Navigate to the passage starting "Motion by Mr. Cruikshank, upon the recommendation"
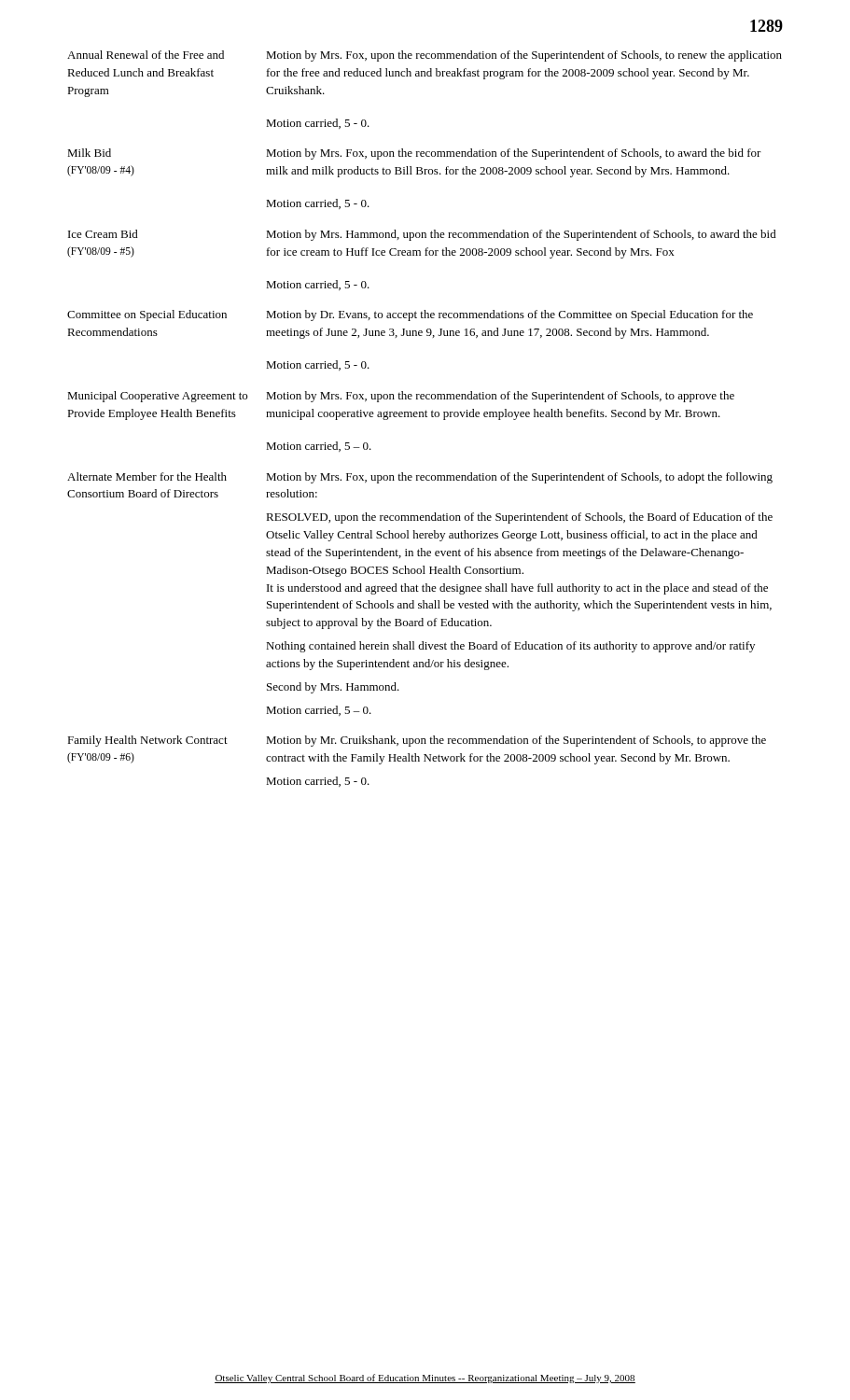 524,761
